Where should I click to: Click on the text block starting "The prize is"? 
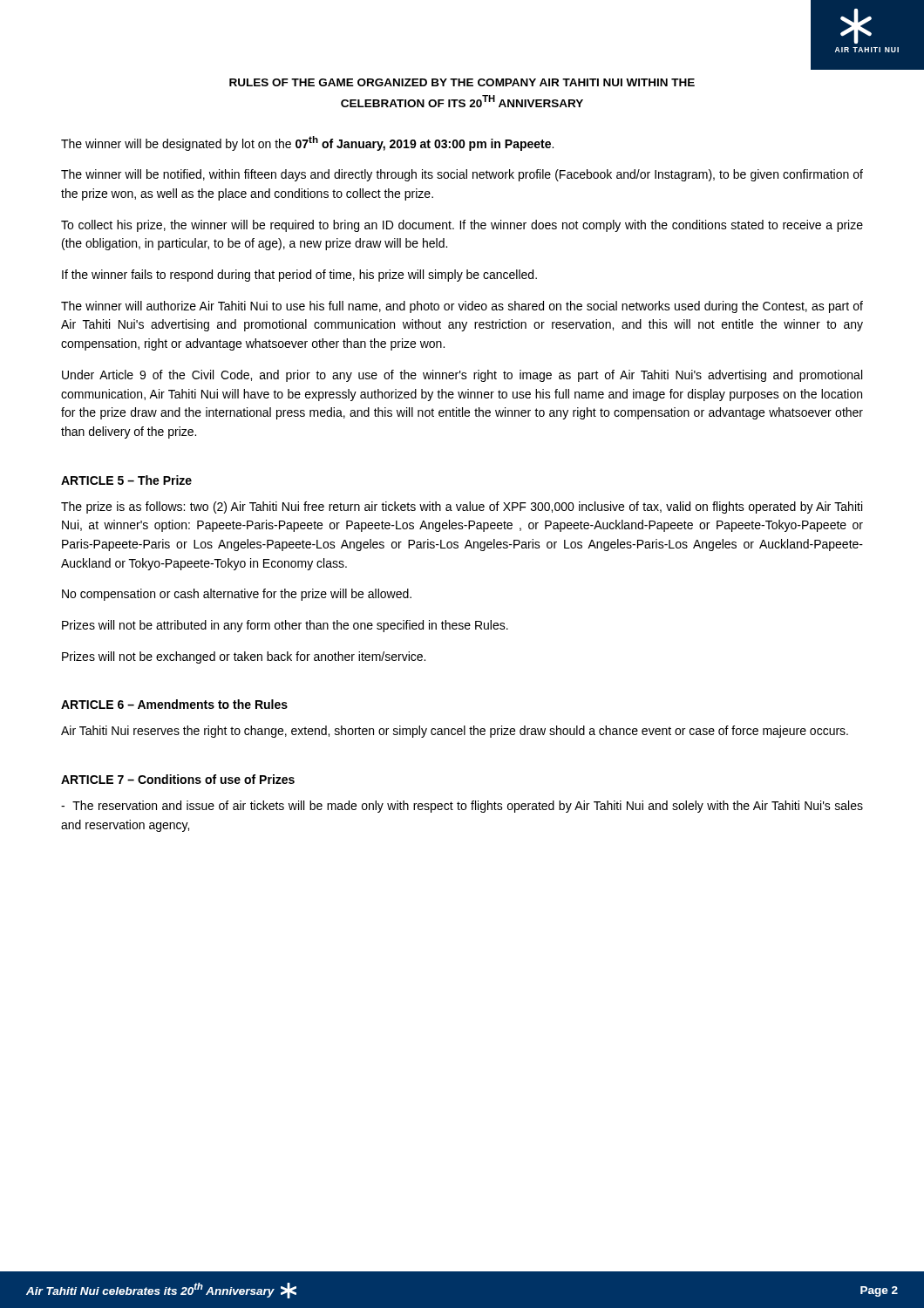point(462,535)
